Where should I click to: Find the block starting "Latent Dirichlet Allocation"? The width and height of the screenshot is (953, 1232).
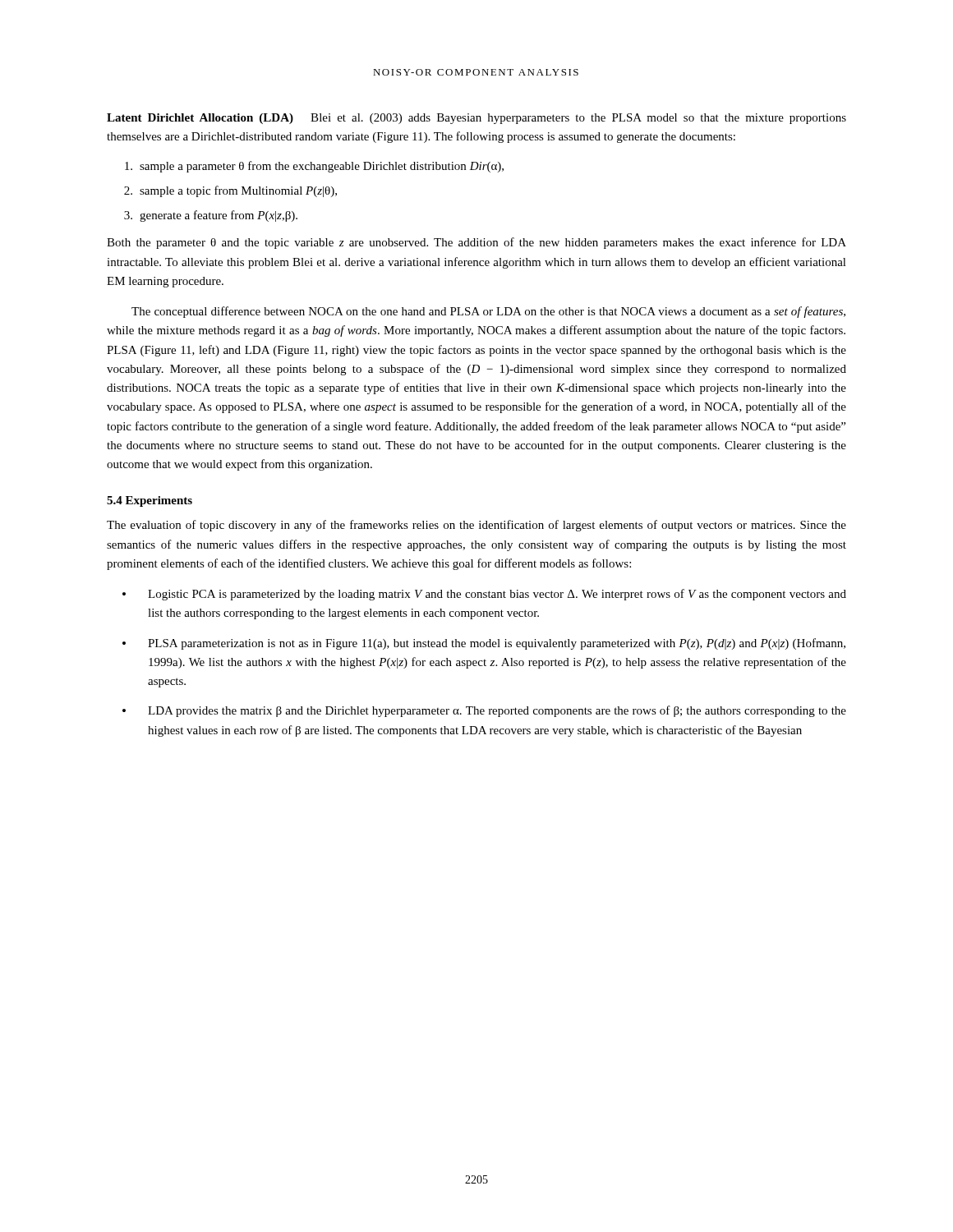pyautogui.click(x=476, y=127)
